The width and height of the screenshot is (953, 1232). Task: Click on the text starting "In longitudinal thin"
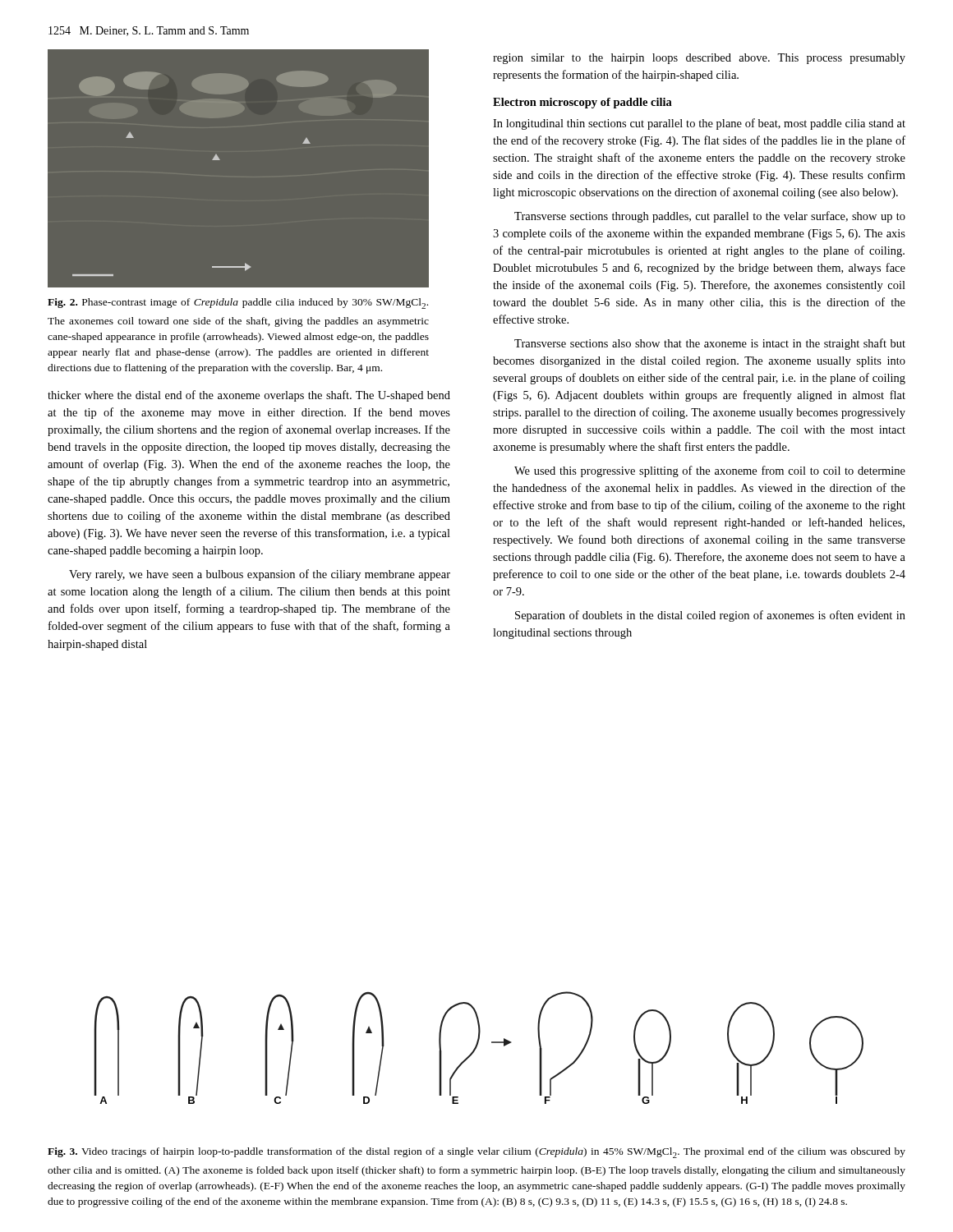tap(699, 158)
